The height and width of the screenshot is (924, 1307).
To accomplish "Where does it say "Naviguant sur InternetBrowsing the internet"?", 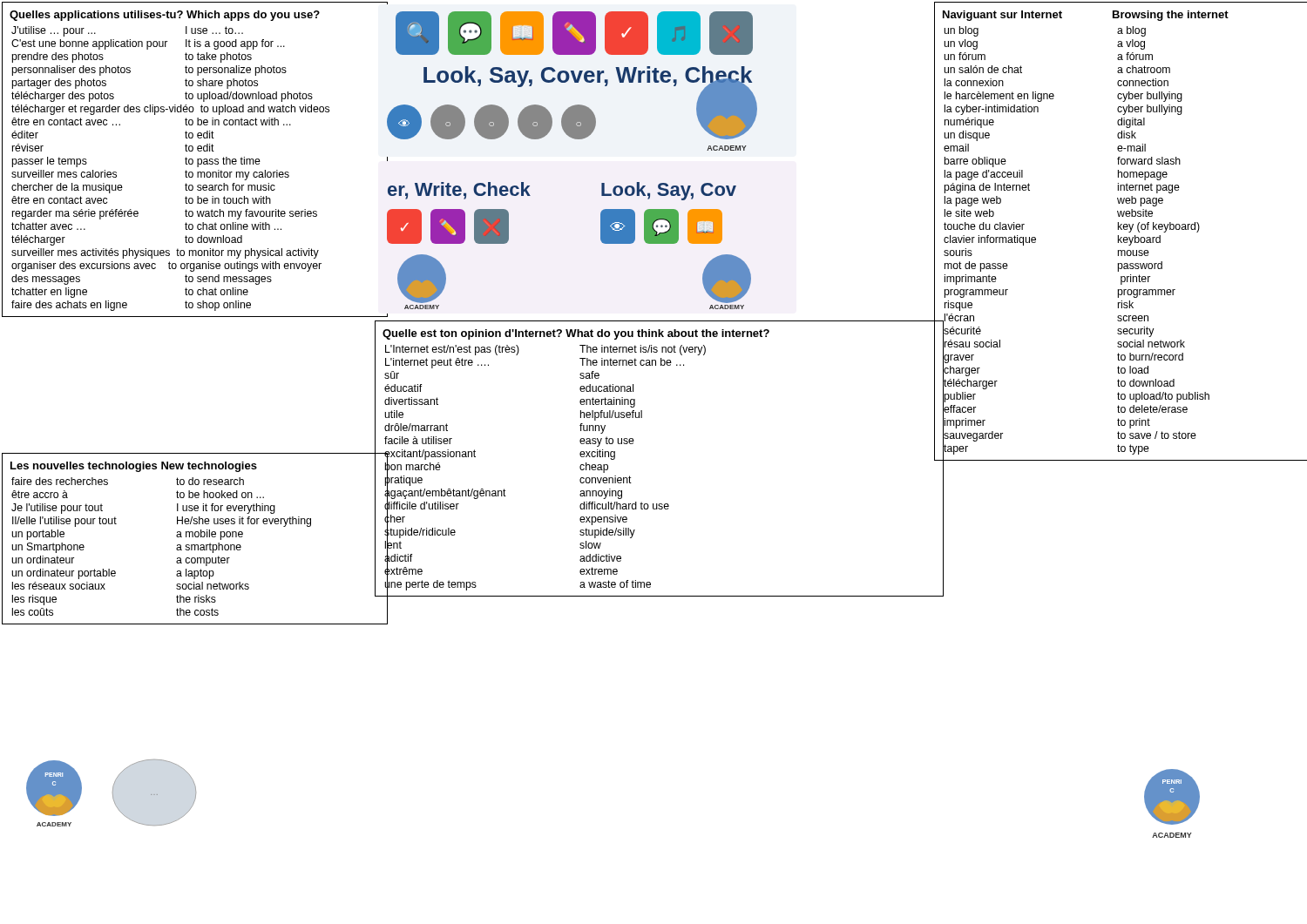I will click(x=1124, y=14).
